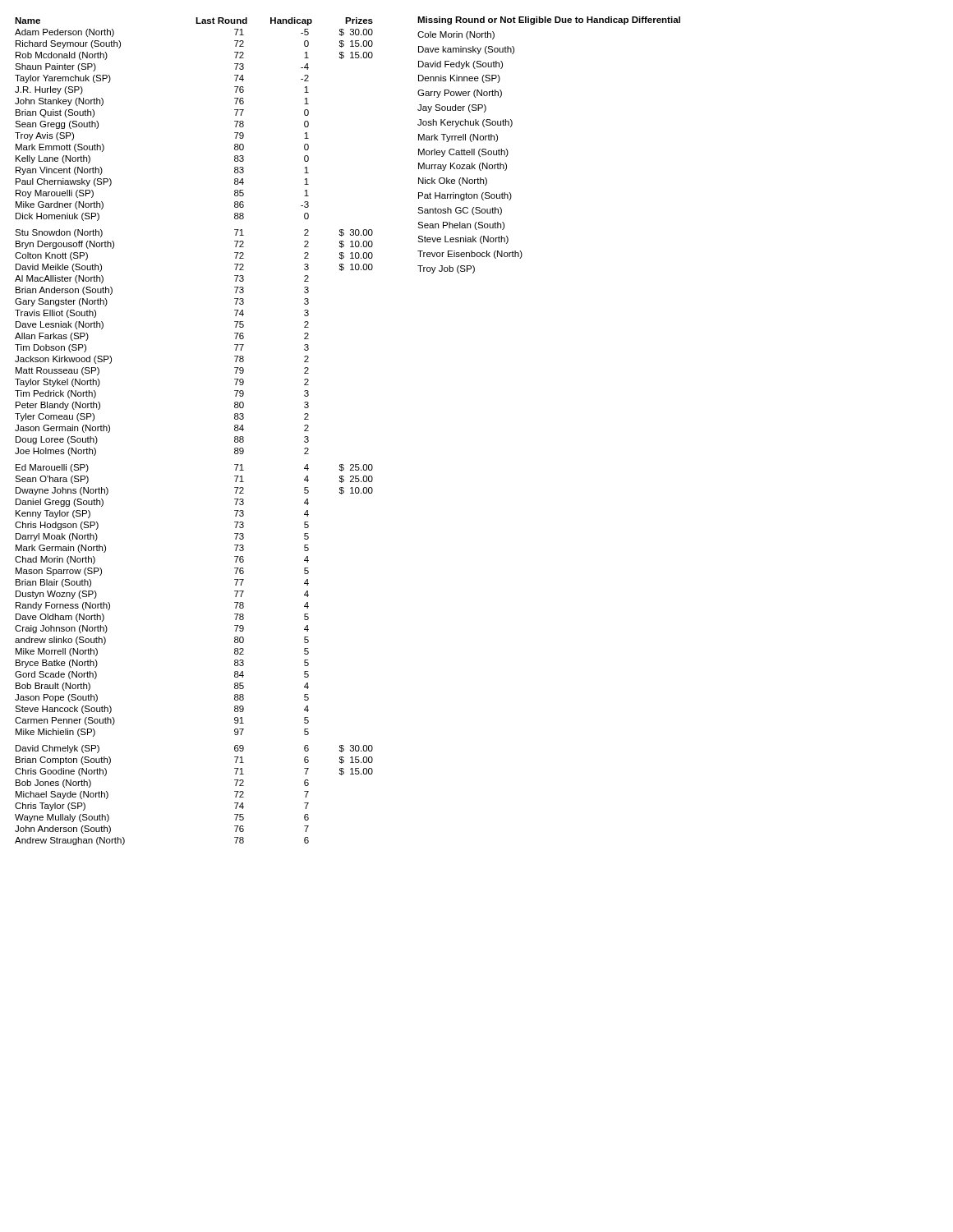Find the list item containing "Josh Kerychuk (South)"
953x1232 pixels.
[465, 122]
